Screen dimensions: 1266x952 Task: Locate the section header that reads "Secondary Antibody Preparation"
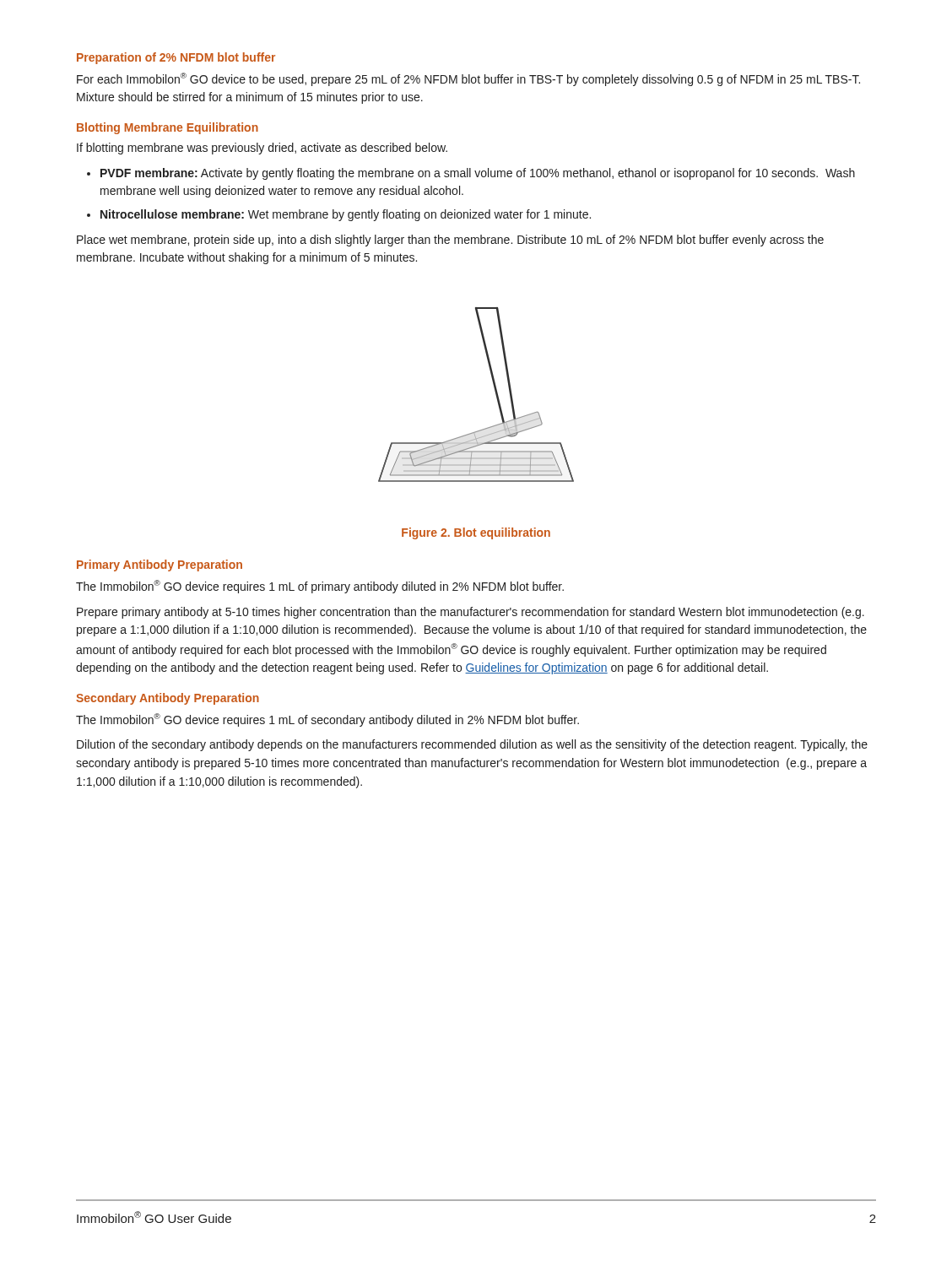coord(168,698)
